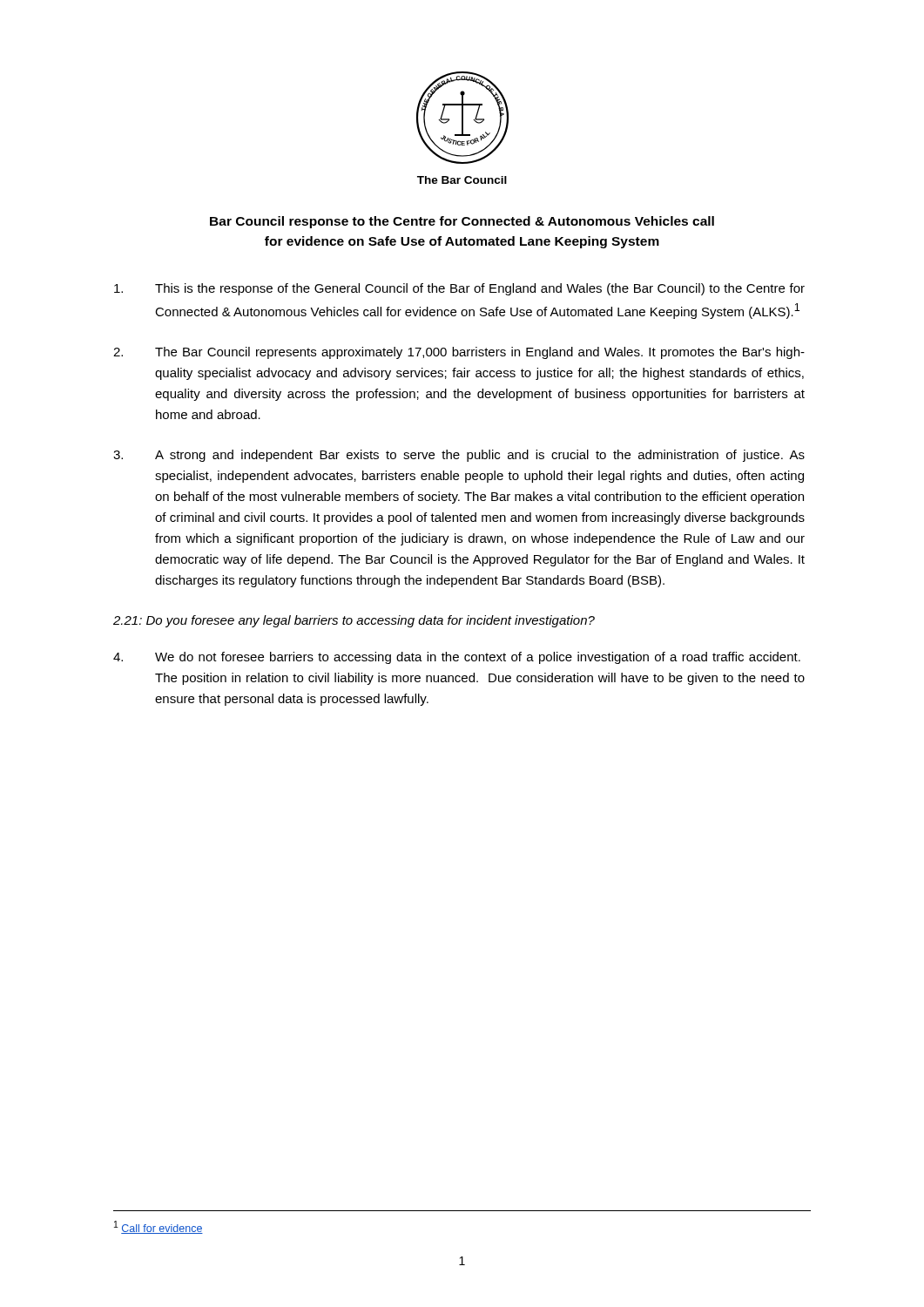Point to the block beginning "A strong and independent"

(x=459, y=517)
